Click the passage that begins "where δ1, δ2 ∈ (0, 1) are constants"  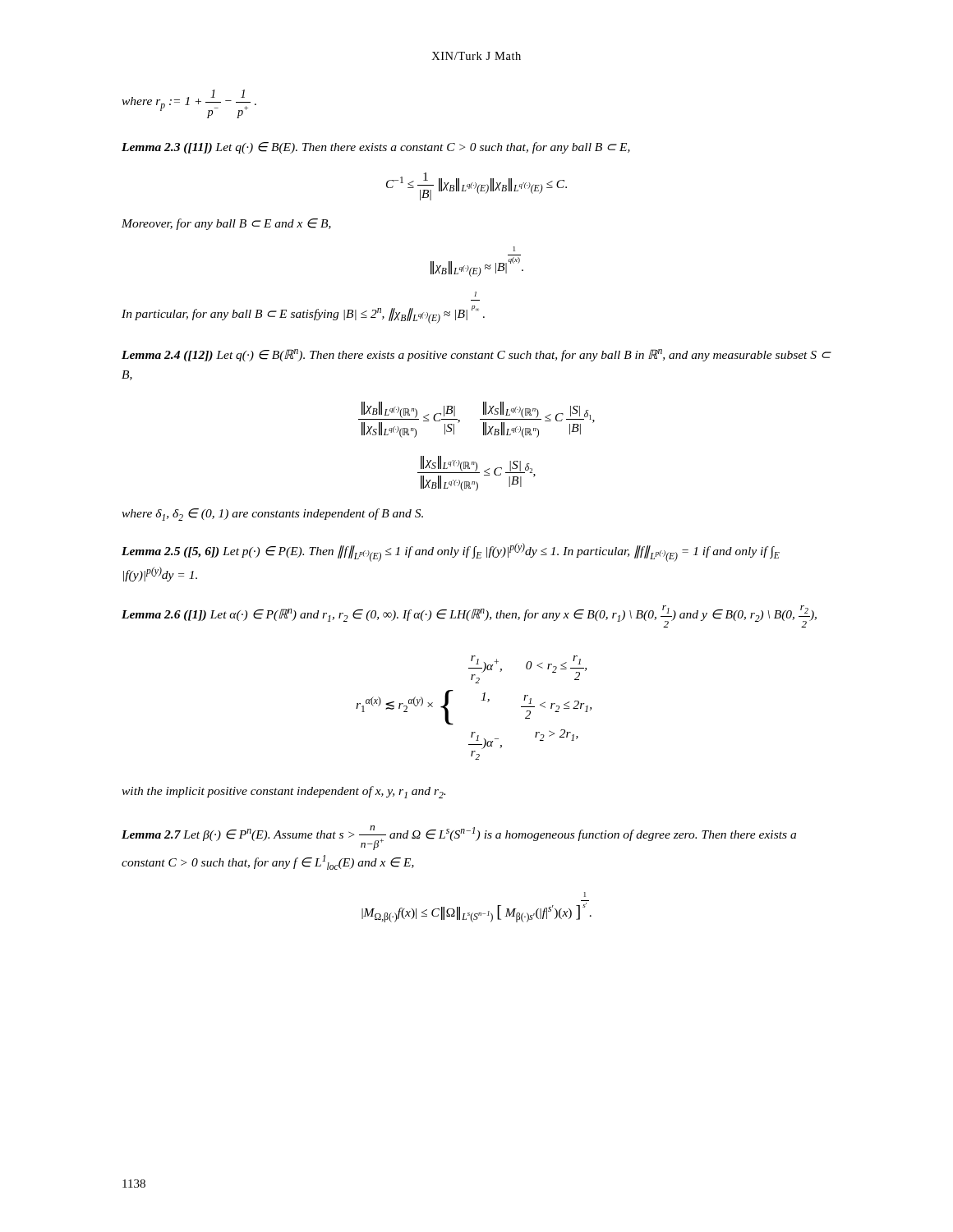pos(273,515)
